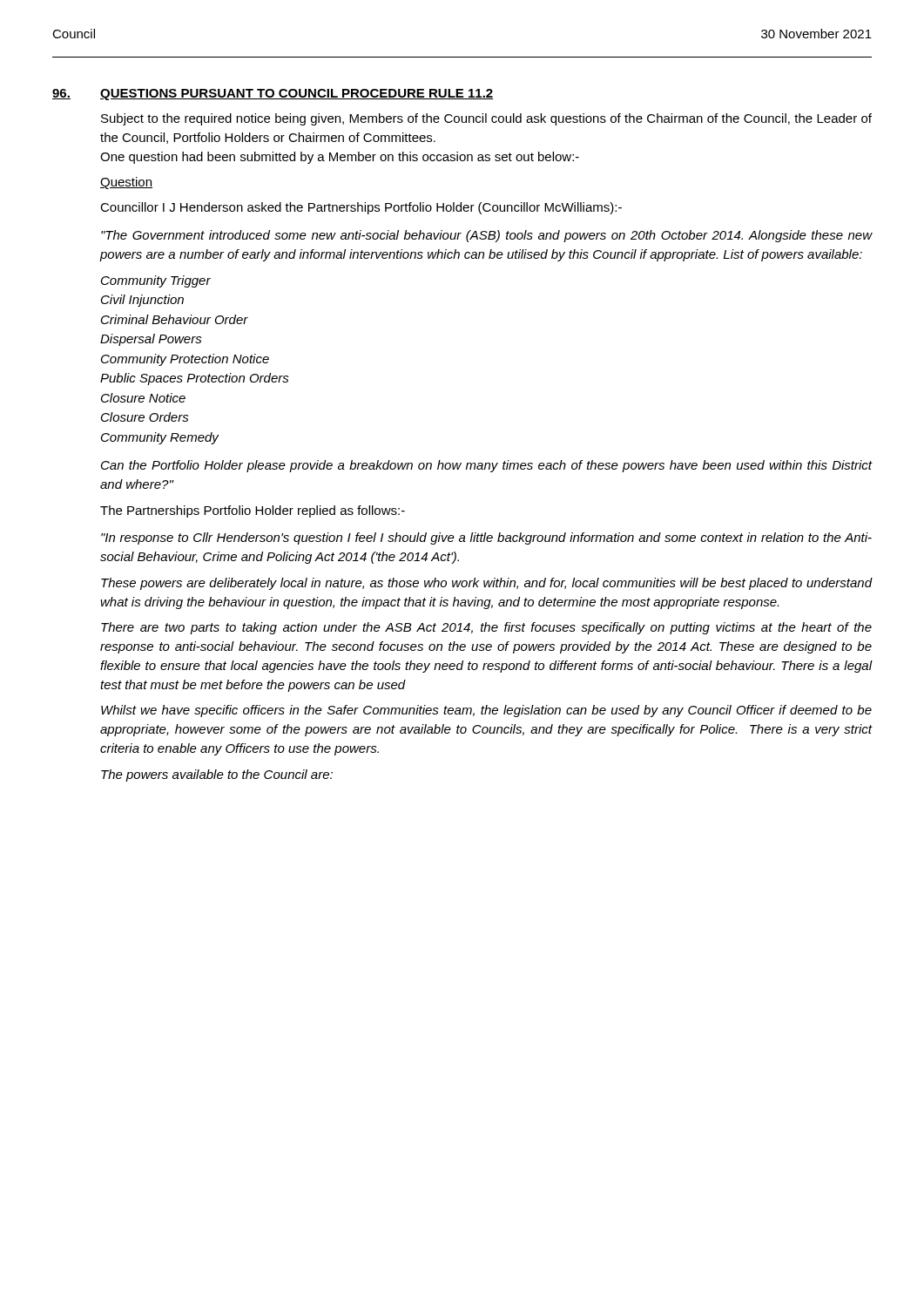Select the list item that says "Dispersal Powers"
The image size is (924, 1307).
151,339
